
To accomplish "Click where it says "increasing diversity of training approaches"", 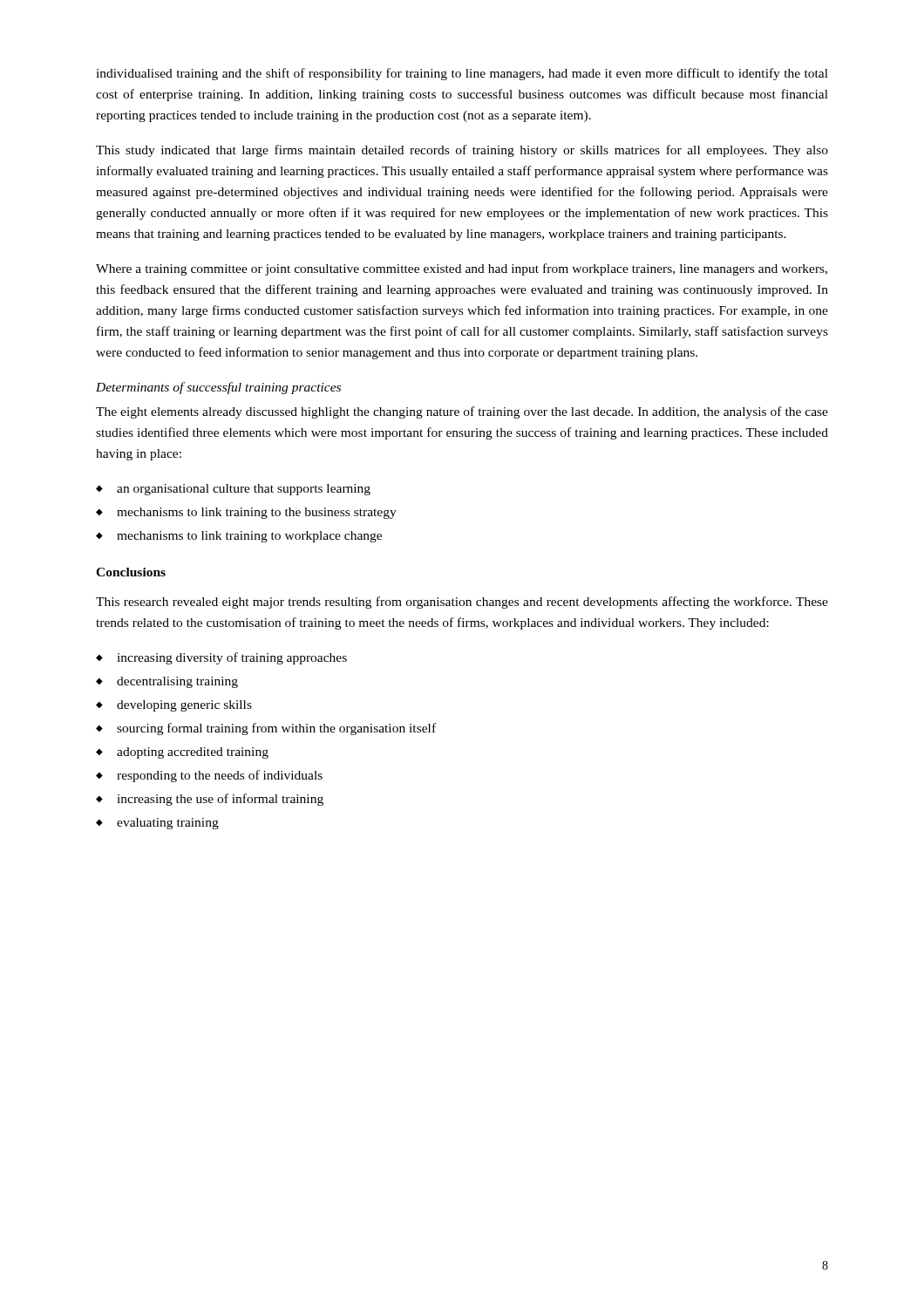I will click(221, 658).
